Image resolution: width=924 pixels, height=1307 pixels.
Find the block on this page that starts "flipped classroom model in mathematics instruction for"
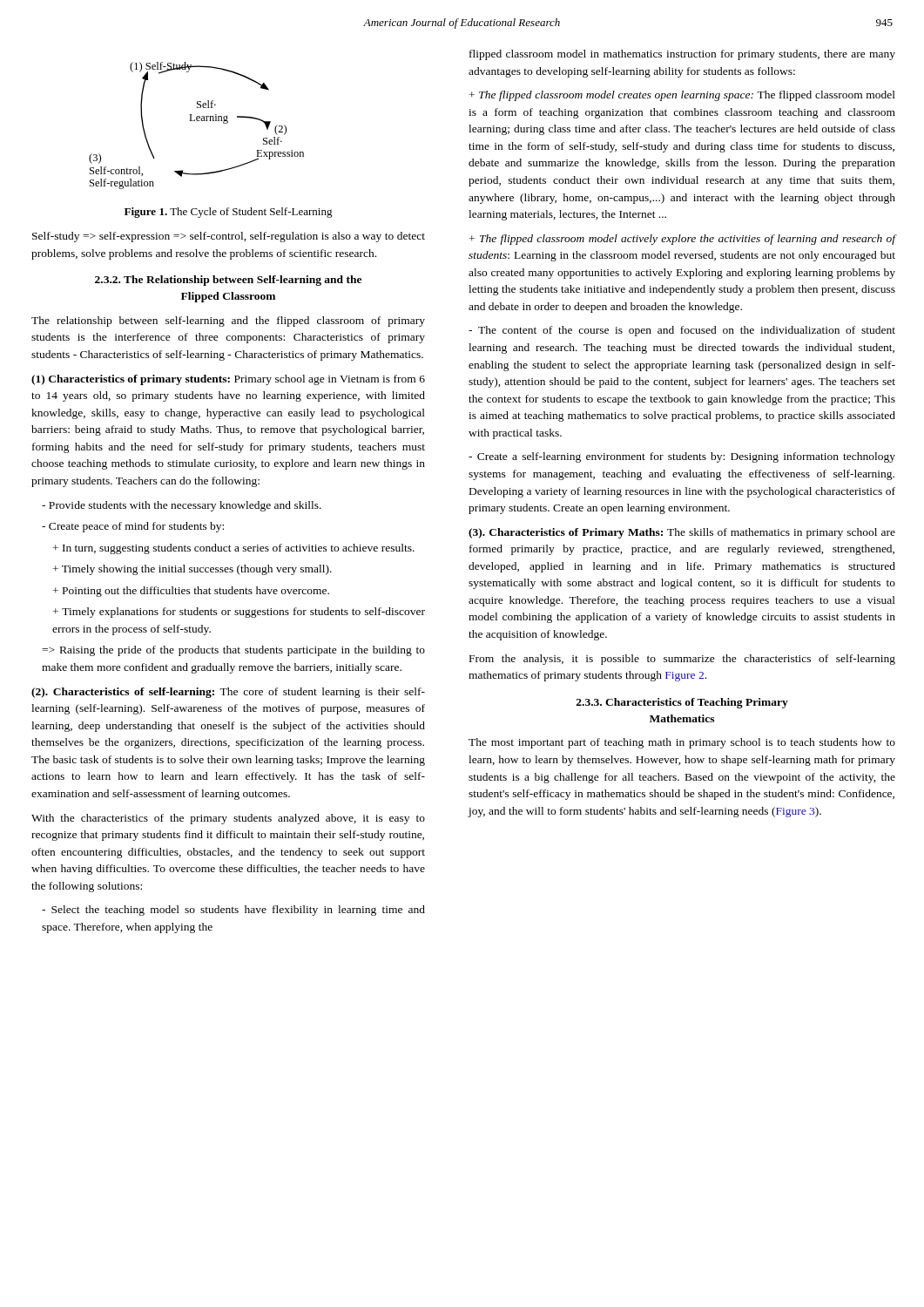coord(682,62)
